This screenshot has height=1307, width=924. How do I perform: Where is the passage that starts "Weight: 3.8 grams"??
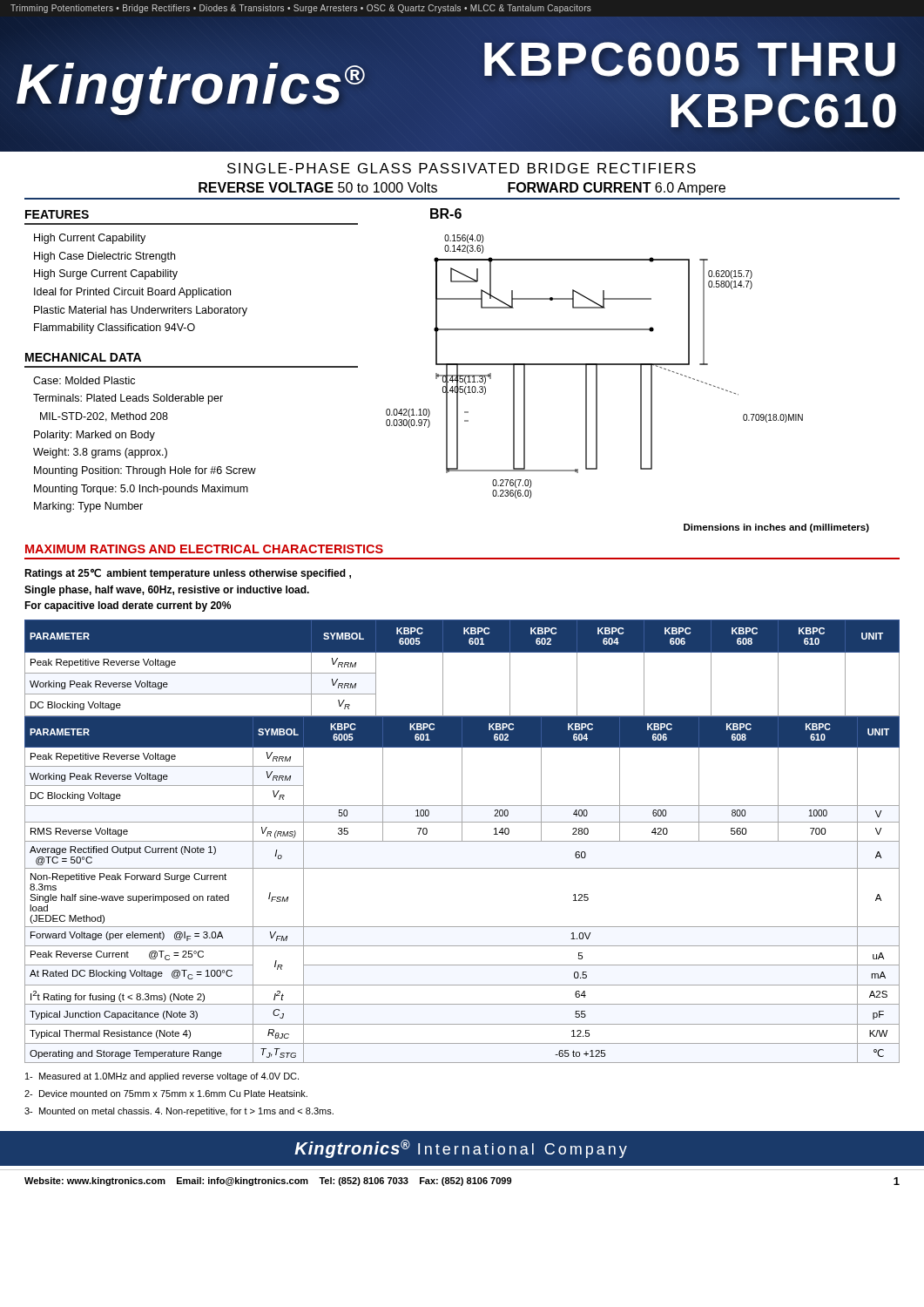click(100, 452)
